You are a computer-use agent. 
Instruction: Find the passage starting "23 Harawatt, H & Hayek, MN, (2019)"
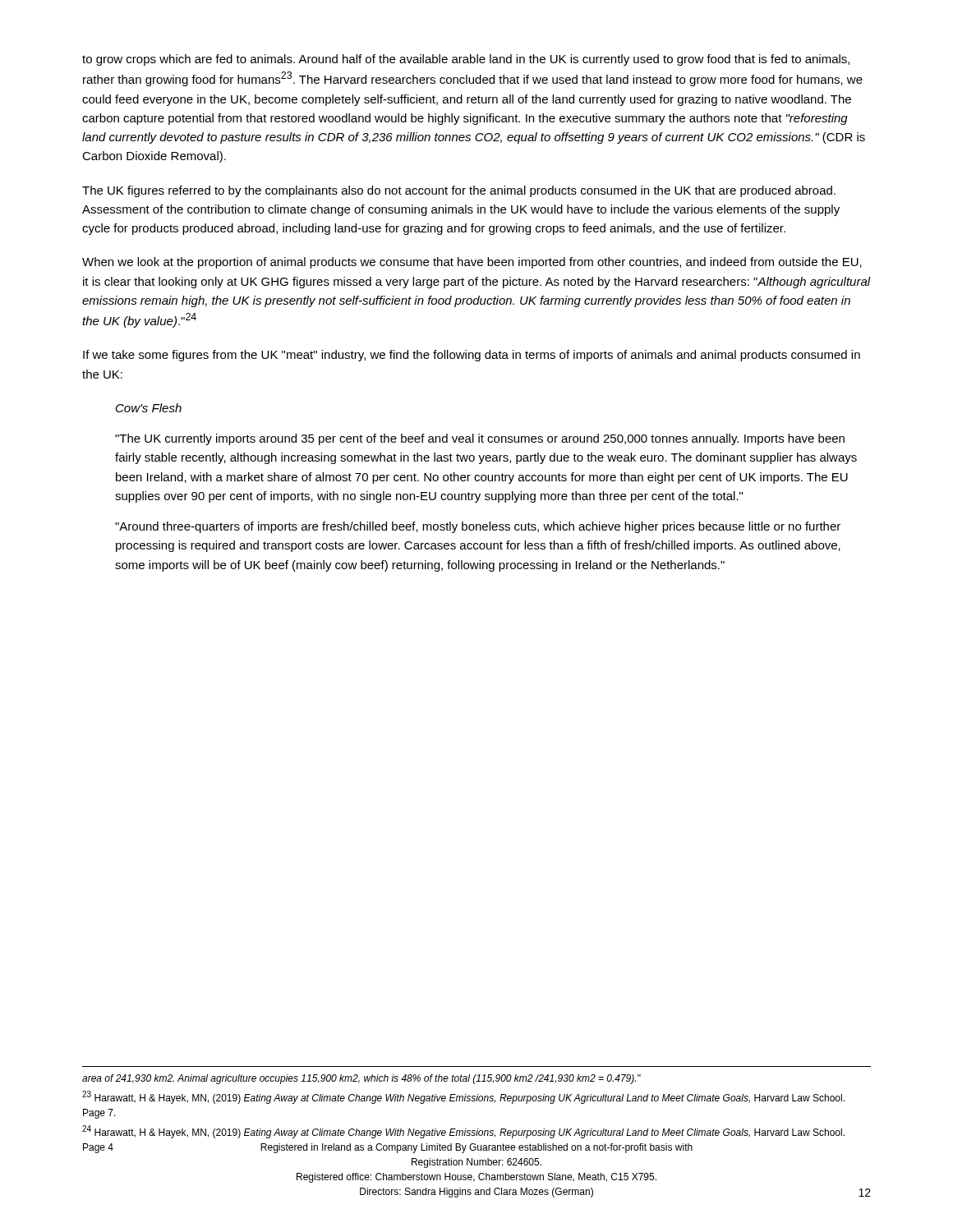464,1104
